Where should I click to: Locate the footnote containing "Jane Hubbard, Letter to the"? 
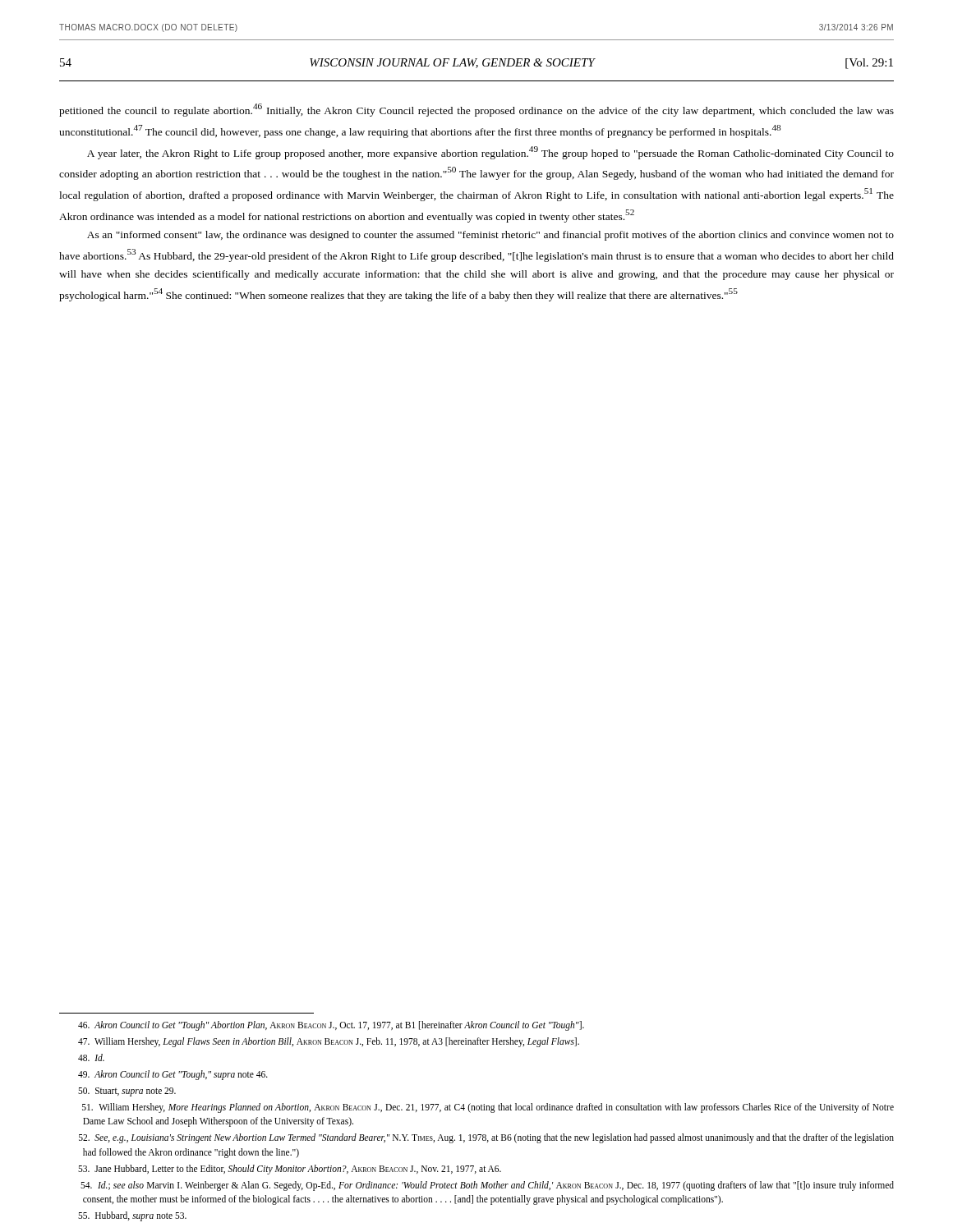(x=280, y=1169)
